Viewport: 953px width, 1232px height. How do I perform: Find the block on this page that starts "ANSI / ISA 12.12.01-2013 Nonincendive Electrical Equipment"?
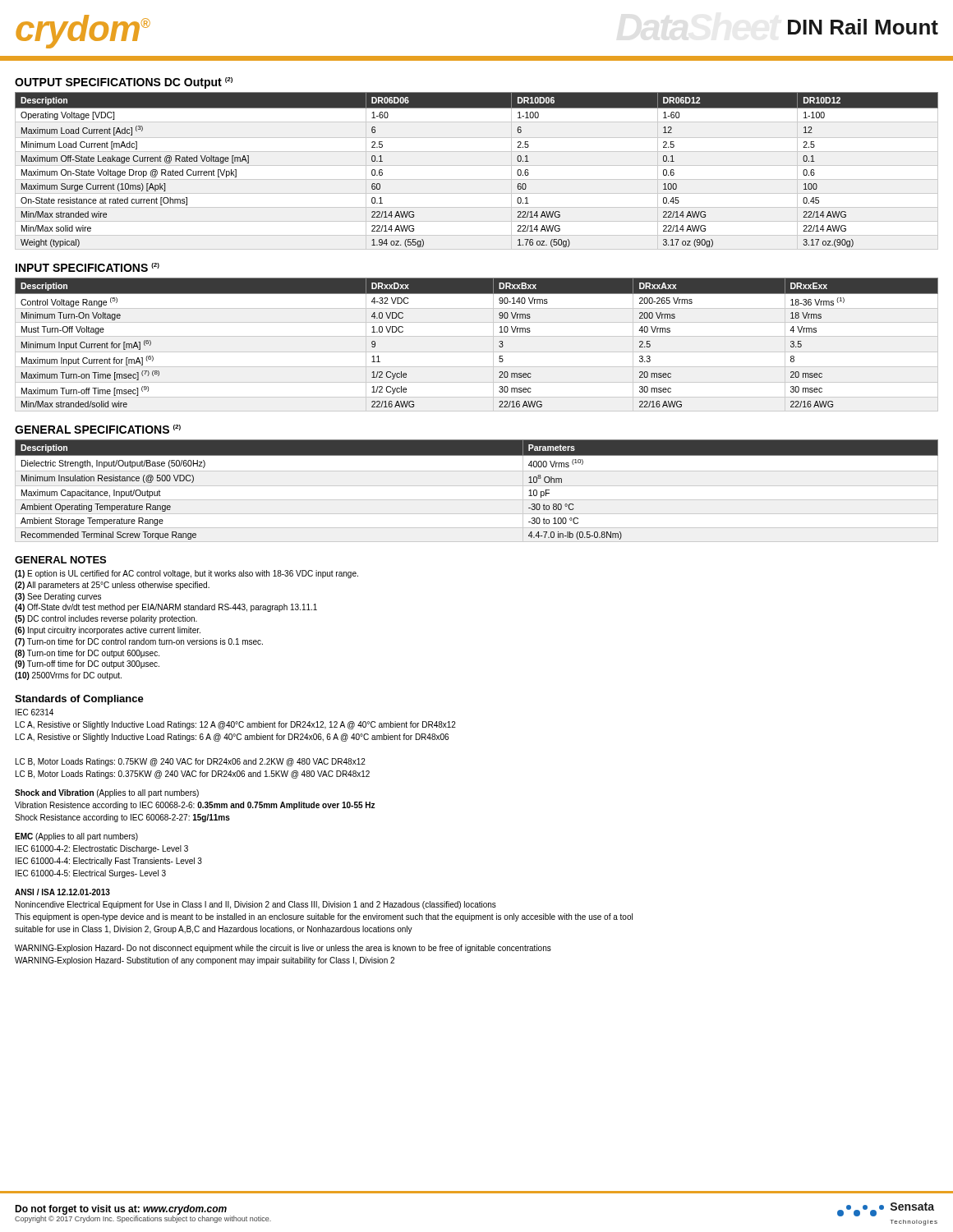(x=324, y=911)
